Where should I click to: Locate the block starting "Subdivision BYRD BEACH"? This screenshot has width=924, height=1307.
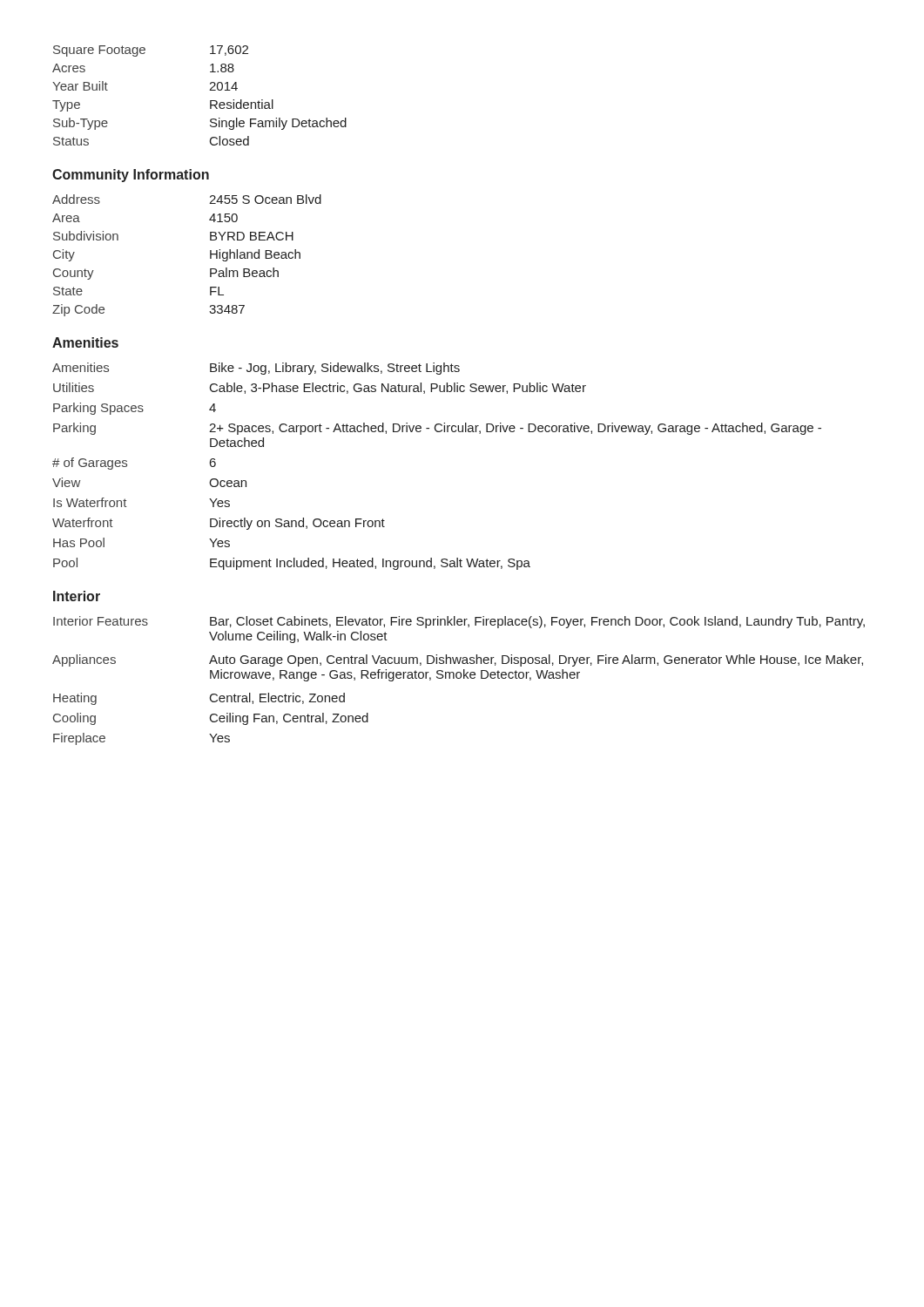(88, 236)
